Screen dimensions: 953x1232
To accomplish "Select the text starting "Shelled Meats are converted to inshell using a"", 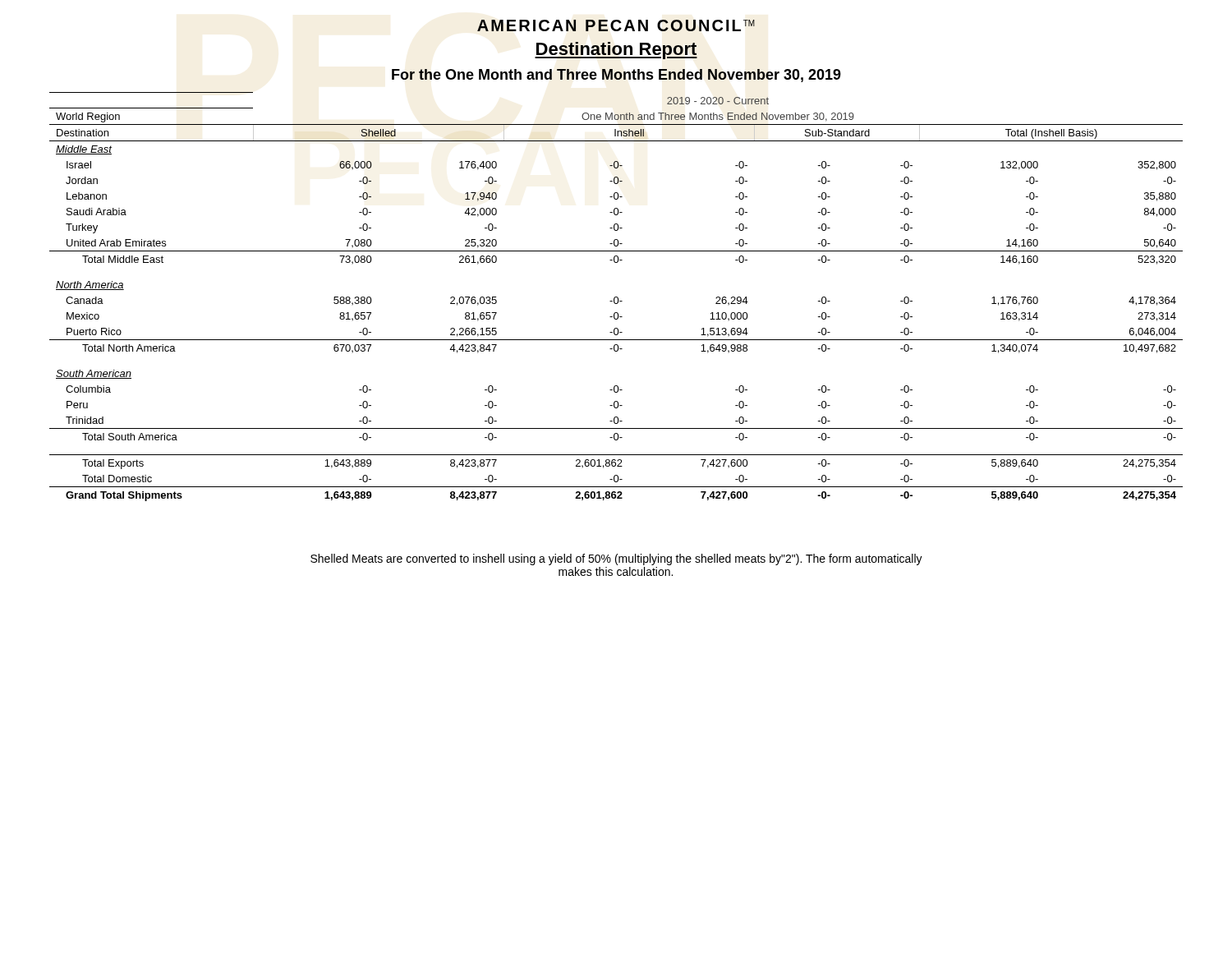I will click(x=616, y=565).
